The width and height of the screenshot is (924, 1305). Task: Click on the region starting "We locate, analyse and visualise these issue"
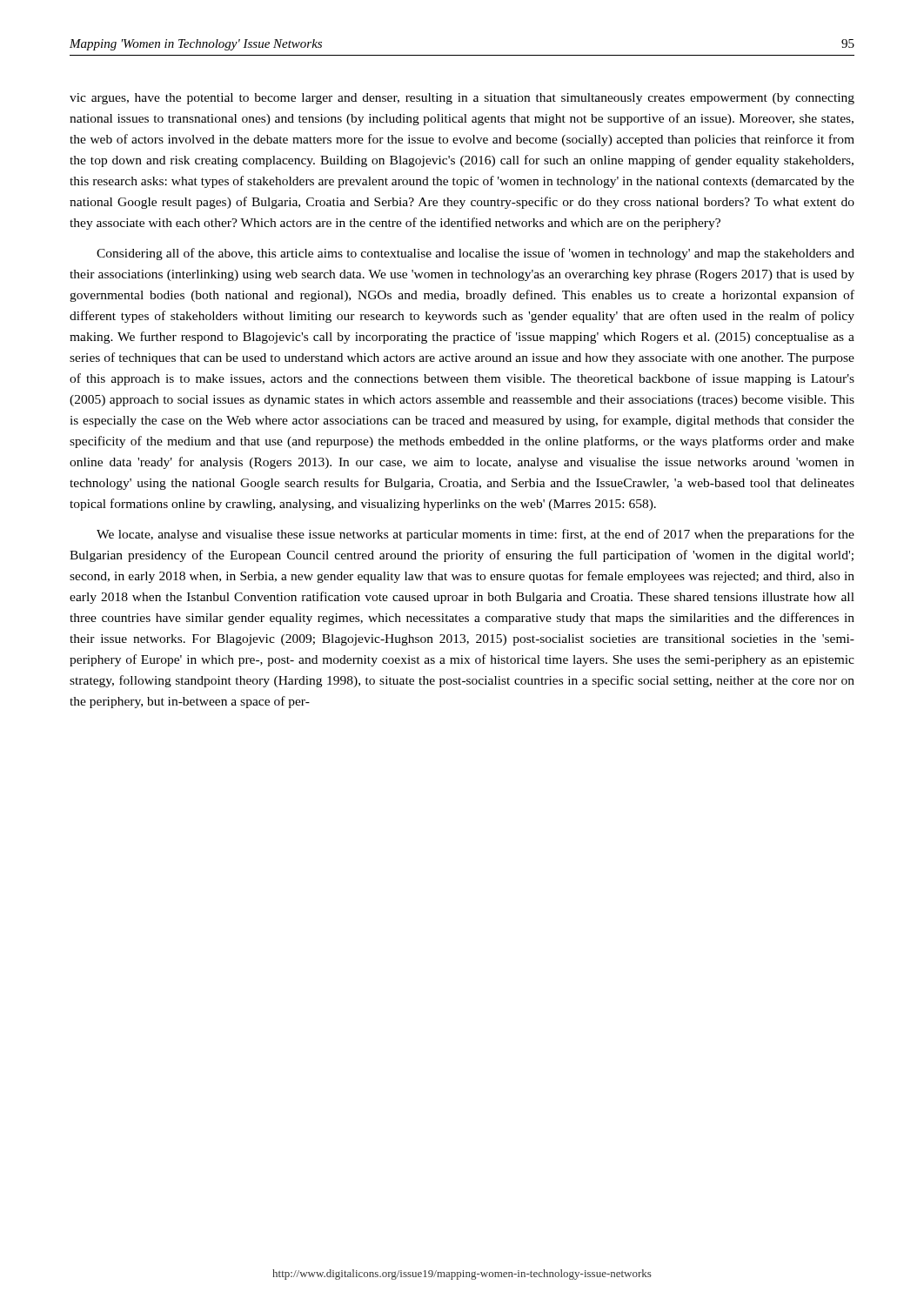point(462,617)
